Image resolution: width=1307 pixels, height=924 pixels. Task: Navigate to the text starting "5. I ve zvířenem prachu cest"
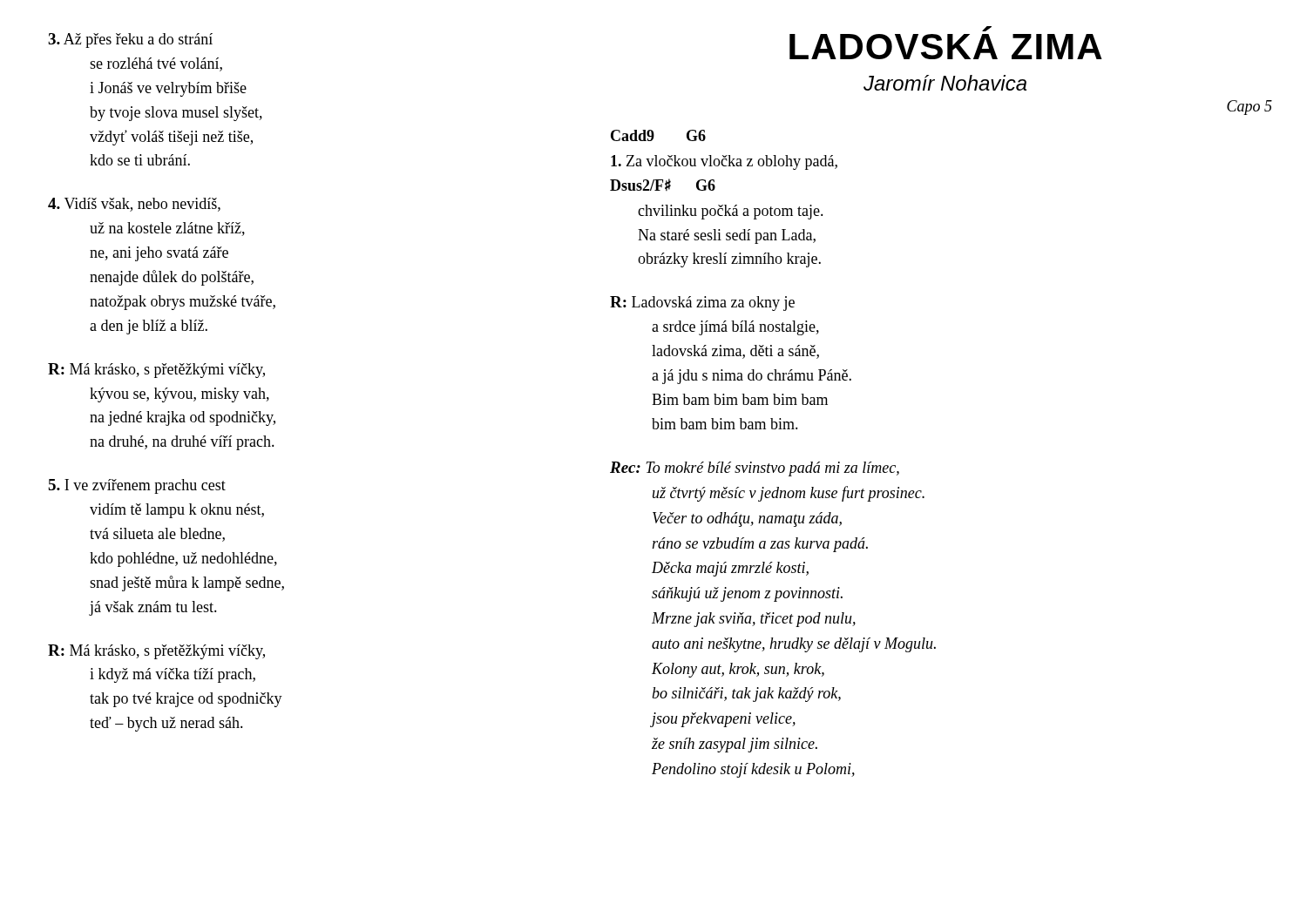pyautogui.click(x=166, y=546)
